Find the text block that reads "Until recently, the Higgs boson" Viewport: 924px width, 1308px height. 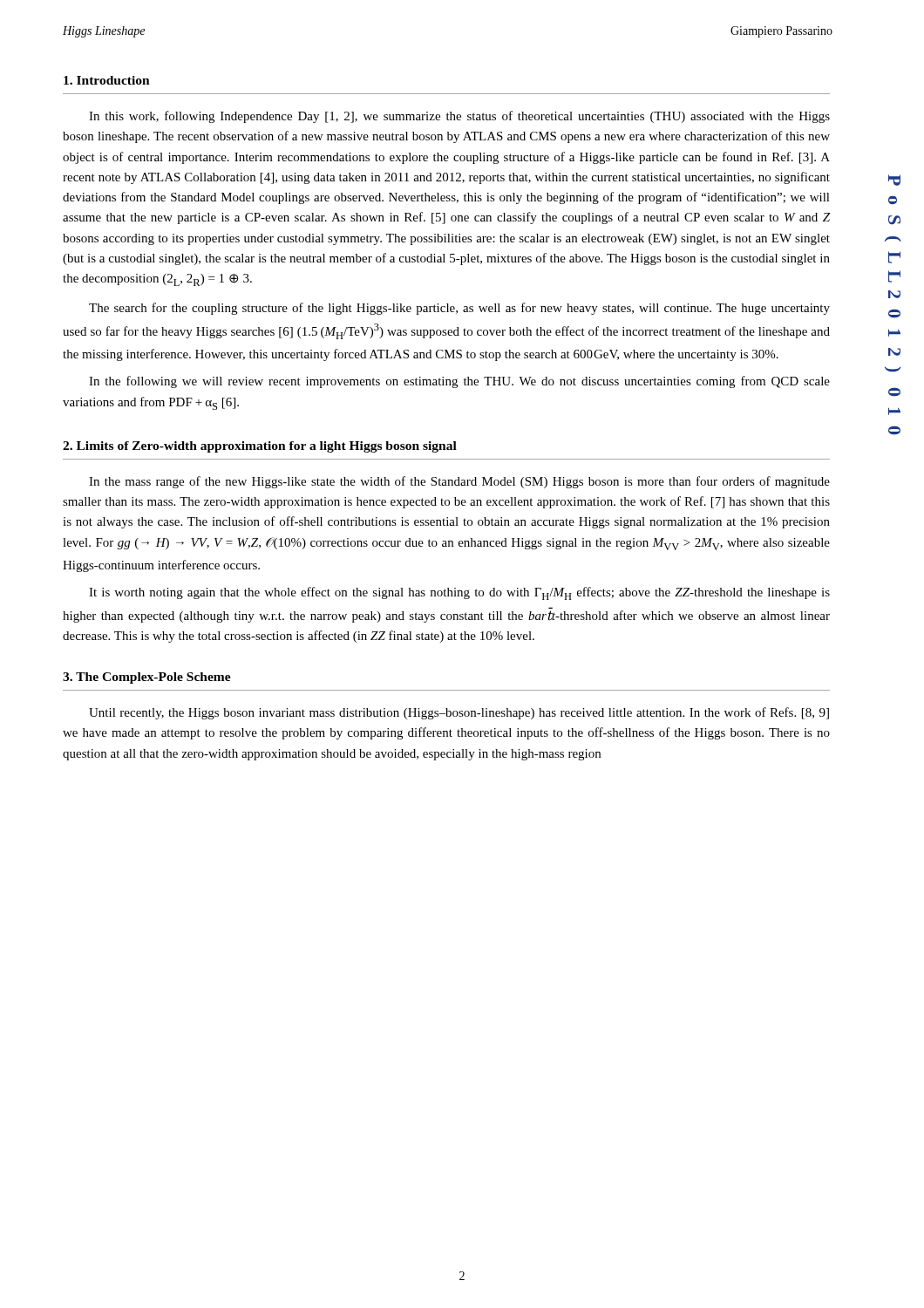pos(446,733)
